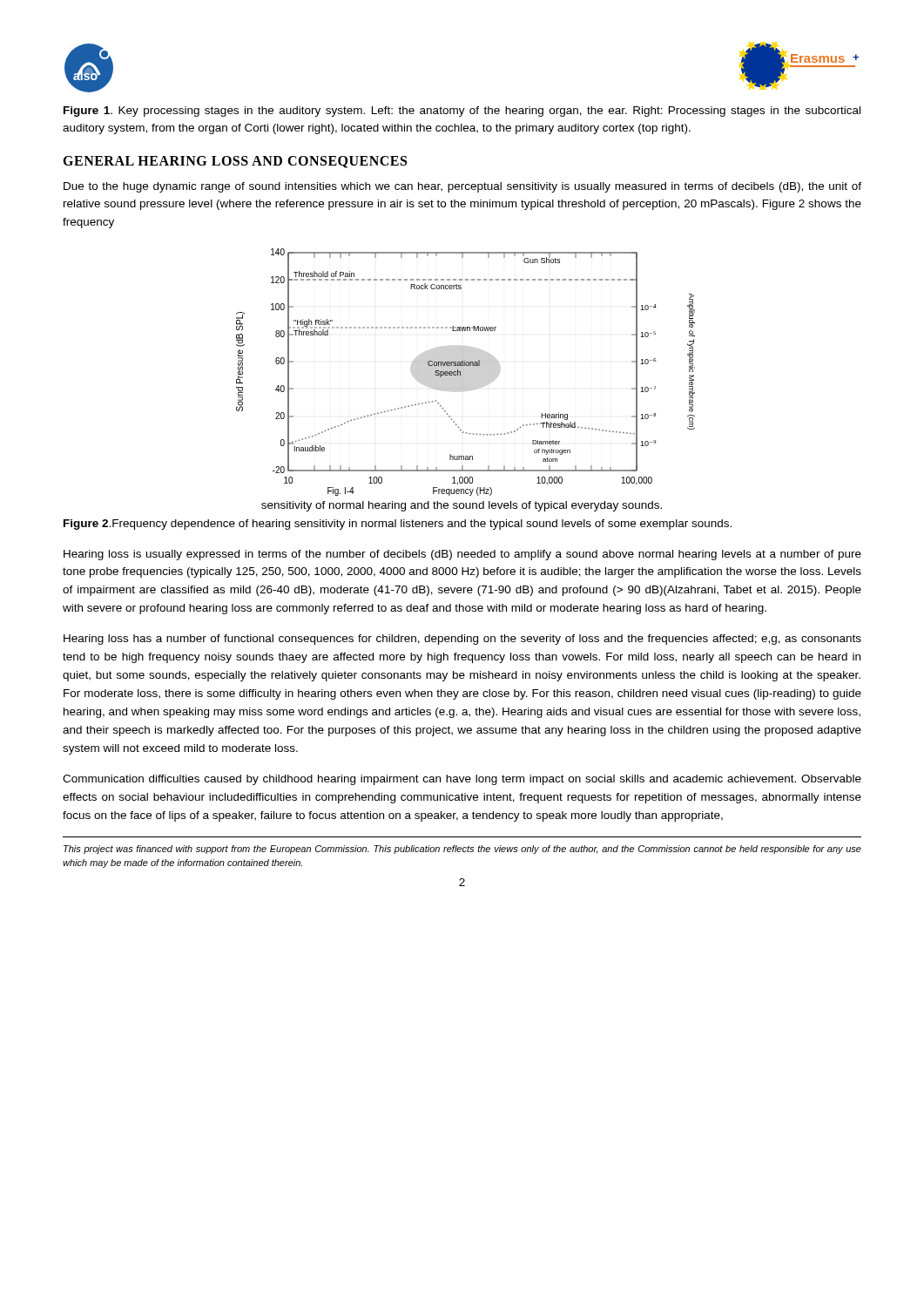Click on the continuous plot
The image size is (924, 1307).
pyautogui.click(x=462, y=371)
